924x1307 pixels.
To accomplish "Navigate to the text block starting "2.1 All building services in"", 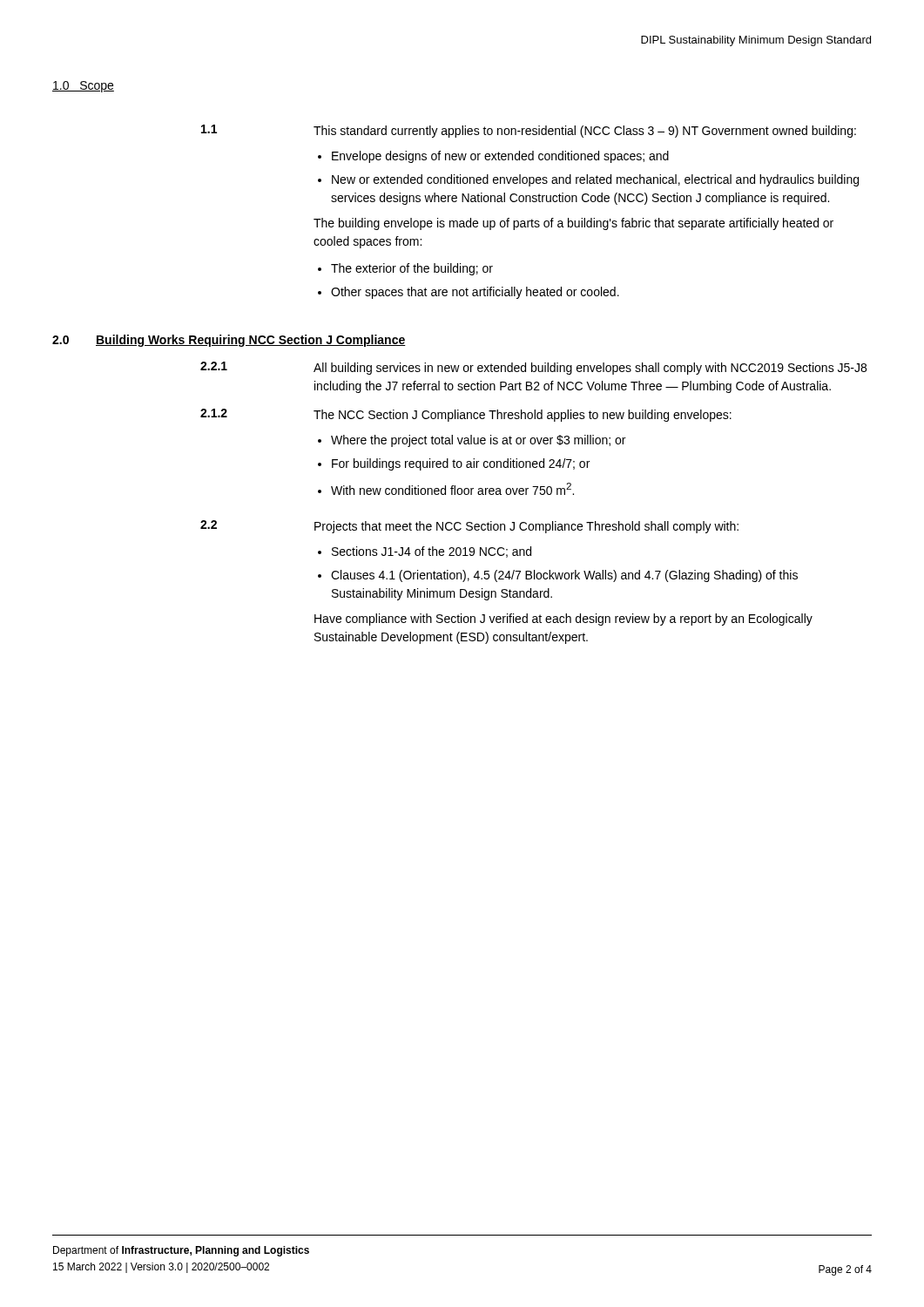I will [x=462, y=377].
